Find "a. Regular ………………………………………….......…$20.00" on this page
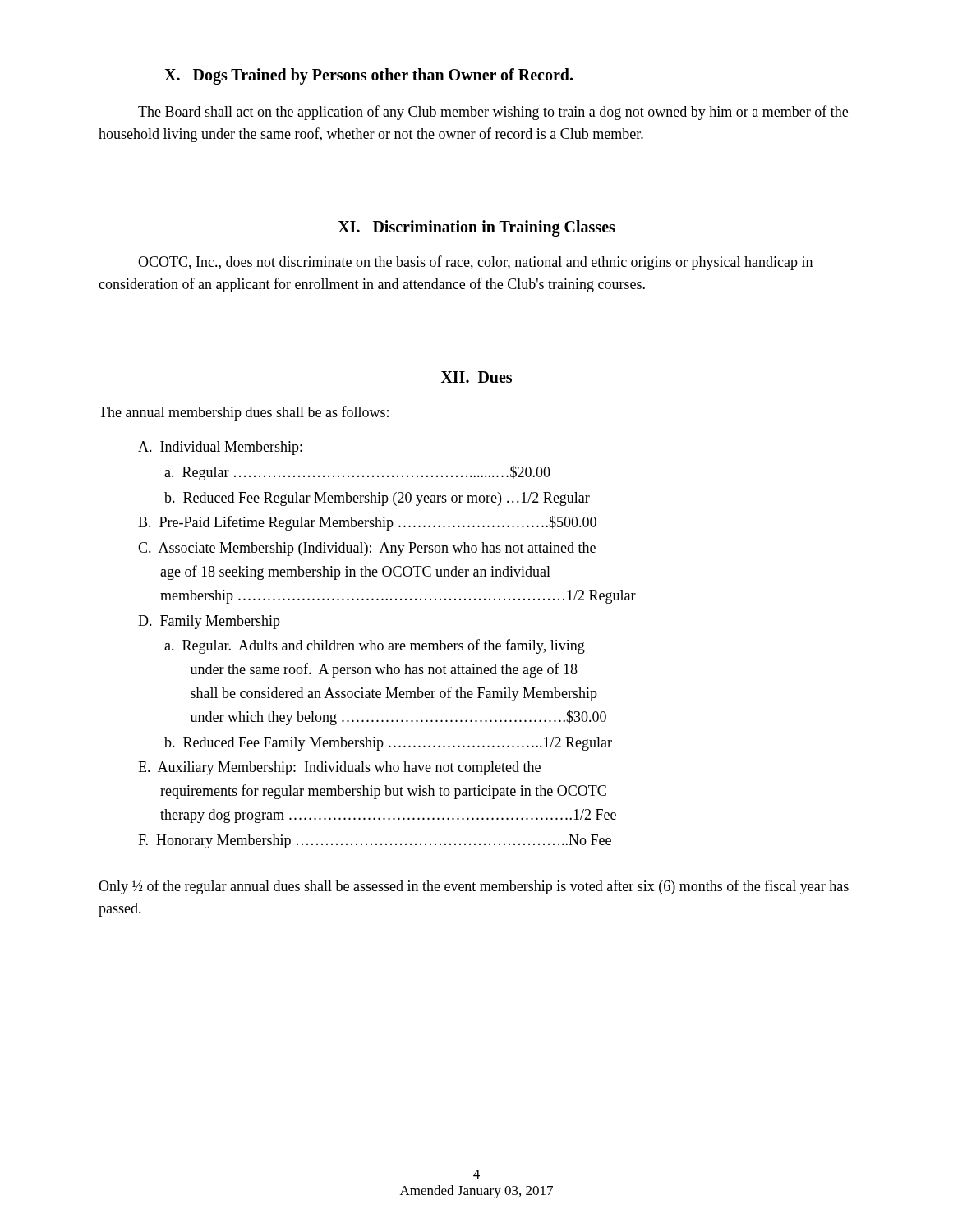Image resolution: width=953 pixels, height=1232 pixels. click(x=357, y=472)
